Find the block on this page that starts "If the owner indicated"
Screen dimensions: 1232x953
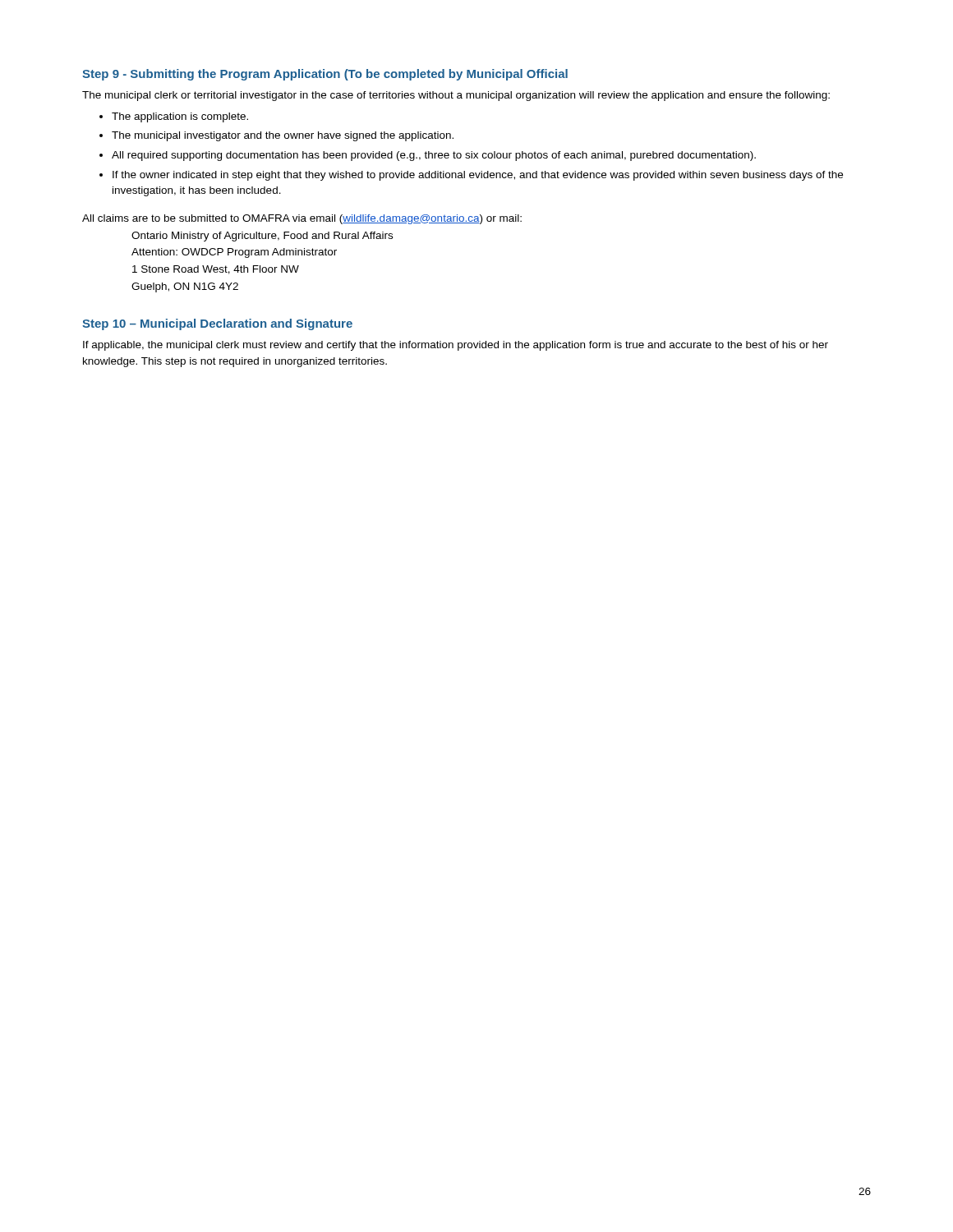(476, 182)
